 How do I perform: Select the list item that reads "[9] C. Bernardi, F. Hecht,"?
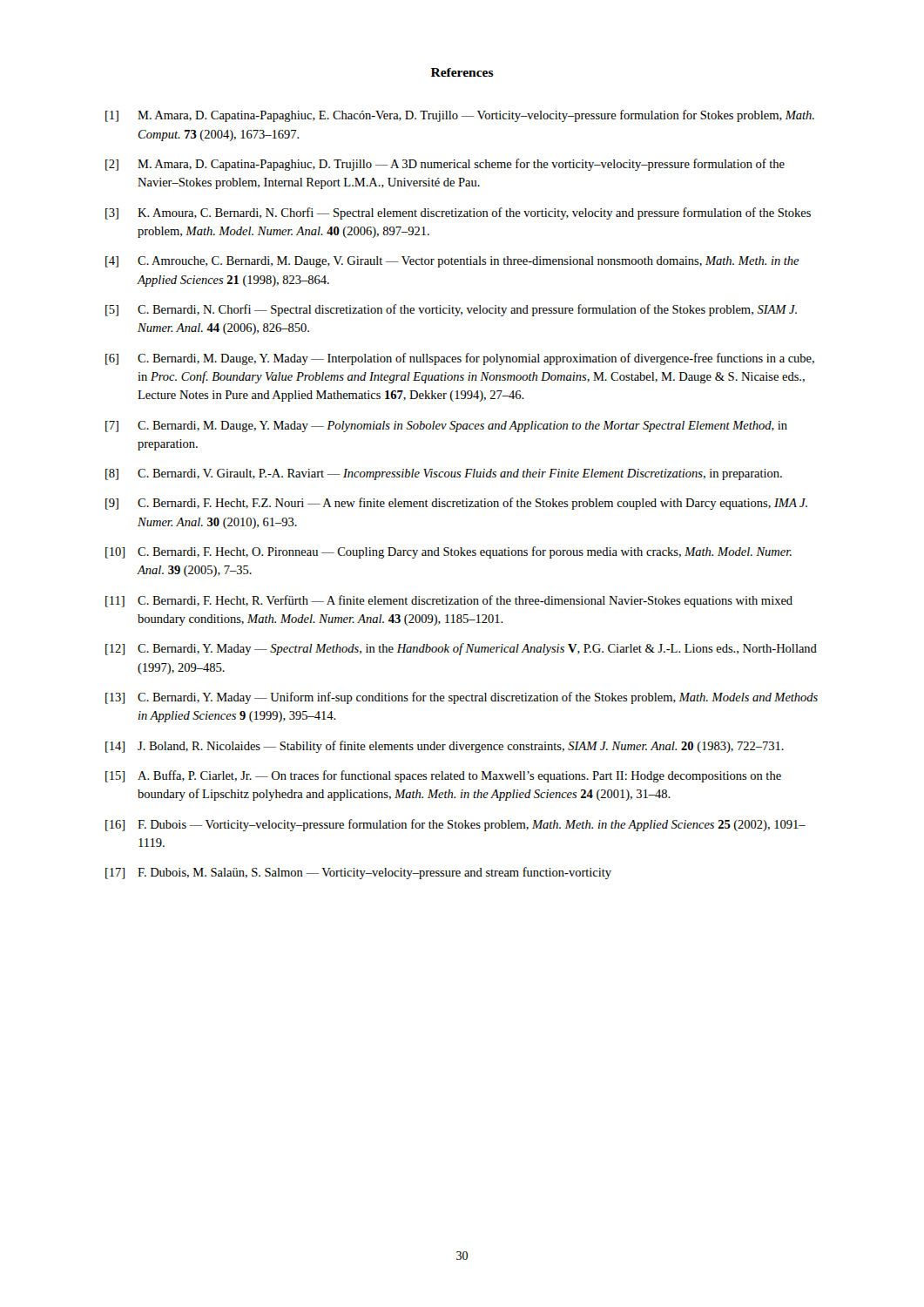pos(462,513)
